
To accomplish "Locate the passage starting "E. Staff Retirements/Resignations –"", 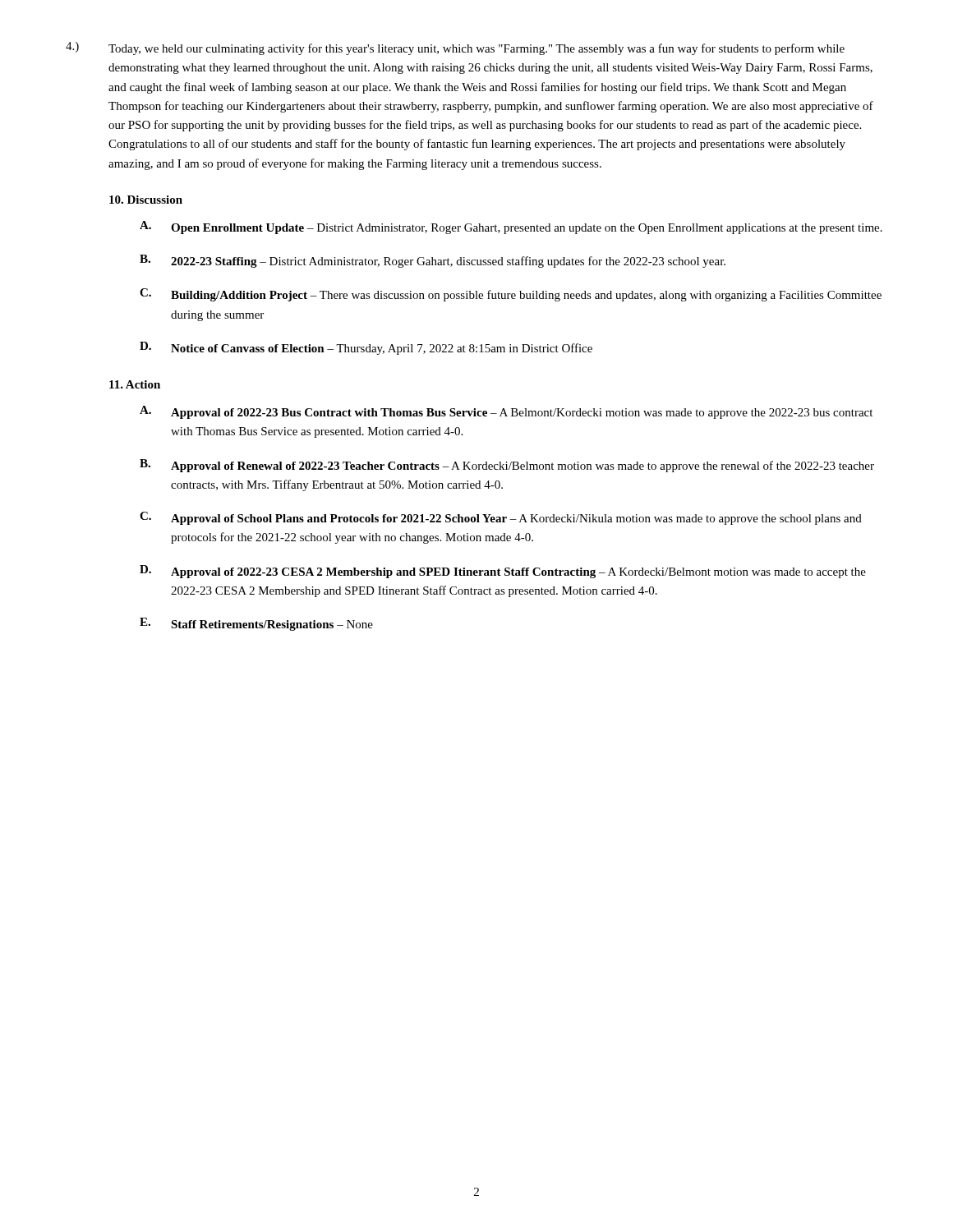I will [256, 625].
